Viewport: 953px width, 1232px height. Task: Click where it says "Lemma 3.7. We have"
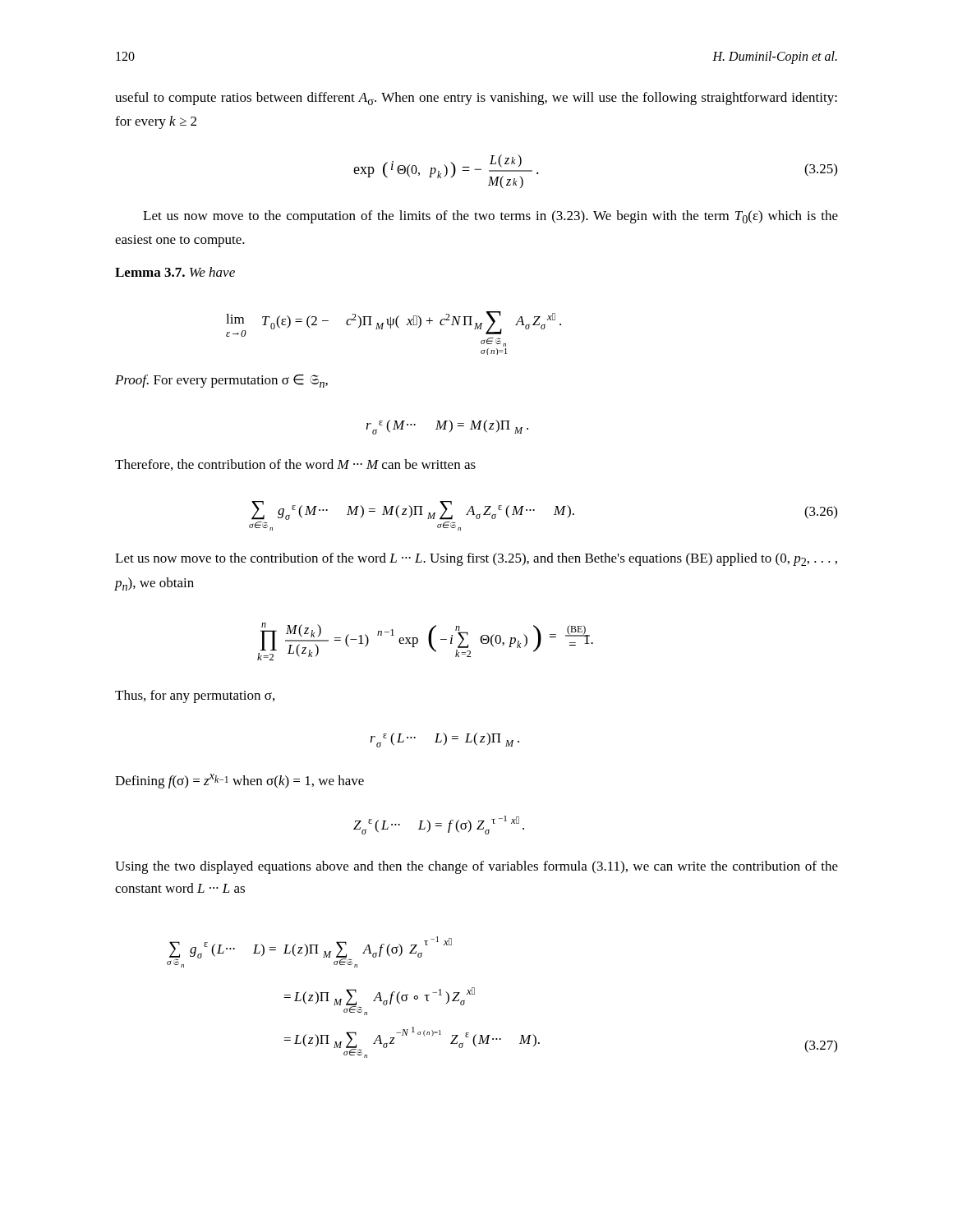175,272
